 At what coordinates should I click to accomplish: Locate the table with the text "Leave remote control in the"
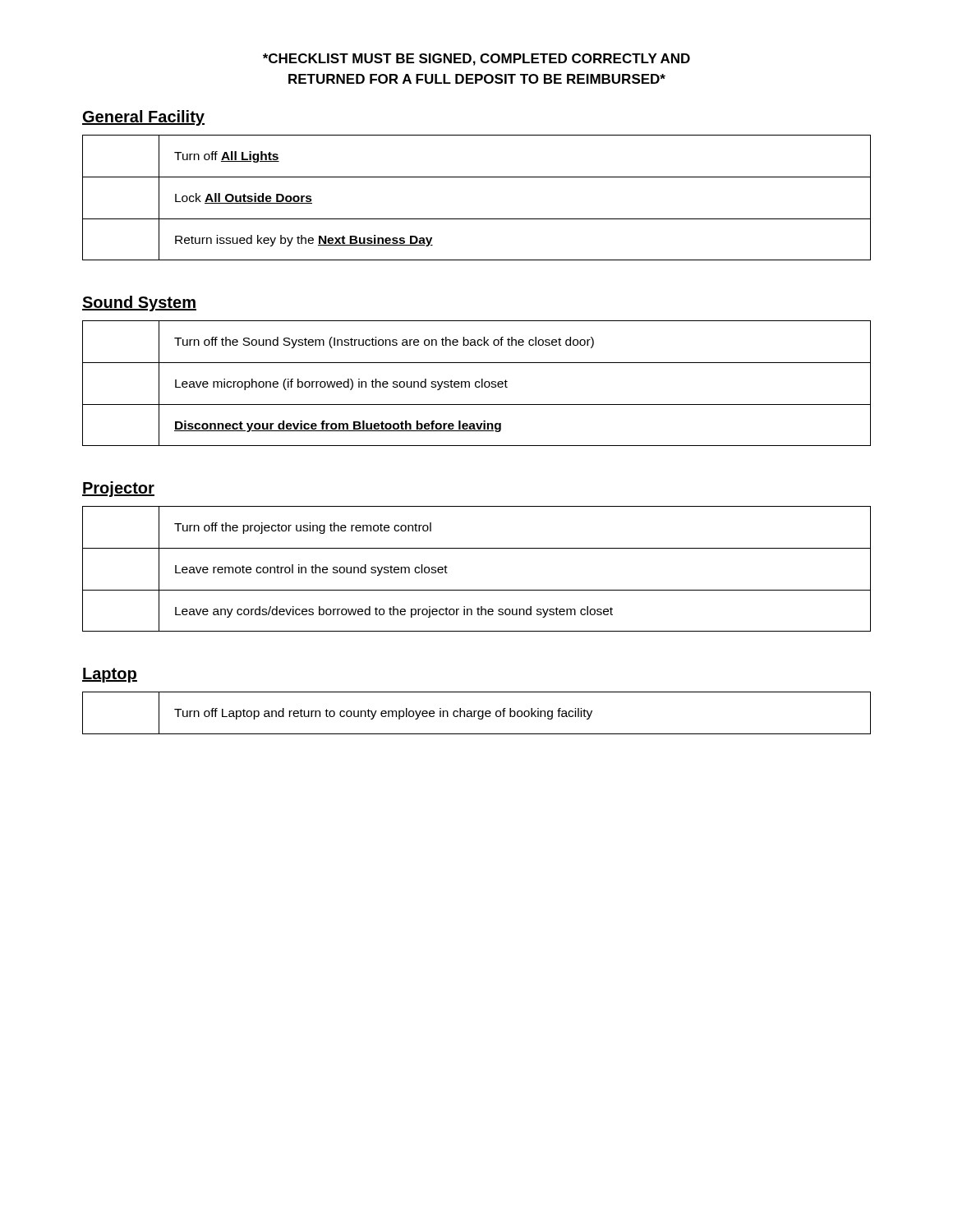coord(476,569)
